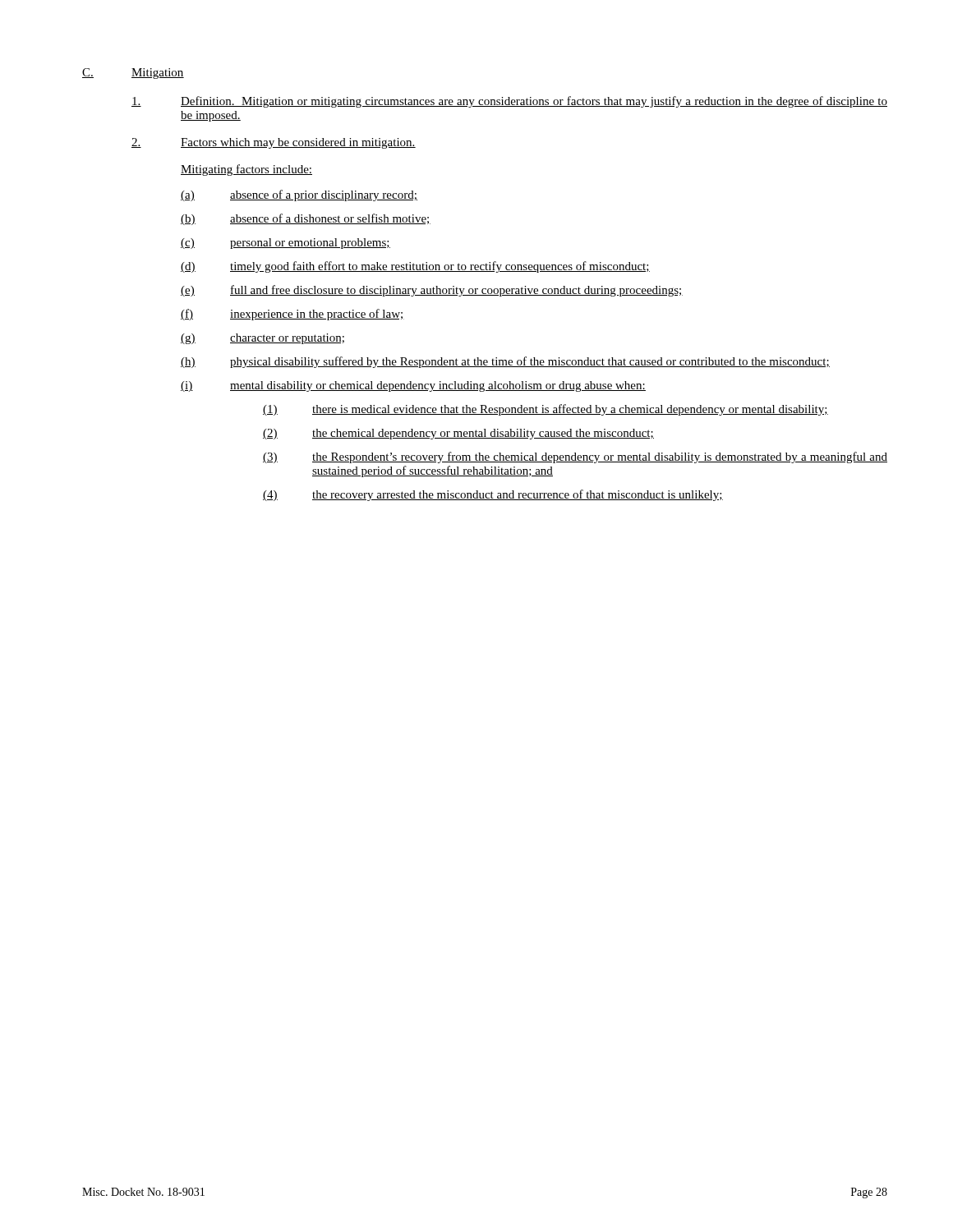Find the block on this page that starts "(i) mental disability or"
Viewport: 953px width, 1232px height.
tap(534, 386)
